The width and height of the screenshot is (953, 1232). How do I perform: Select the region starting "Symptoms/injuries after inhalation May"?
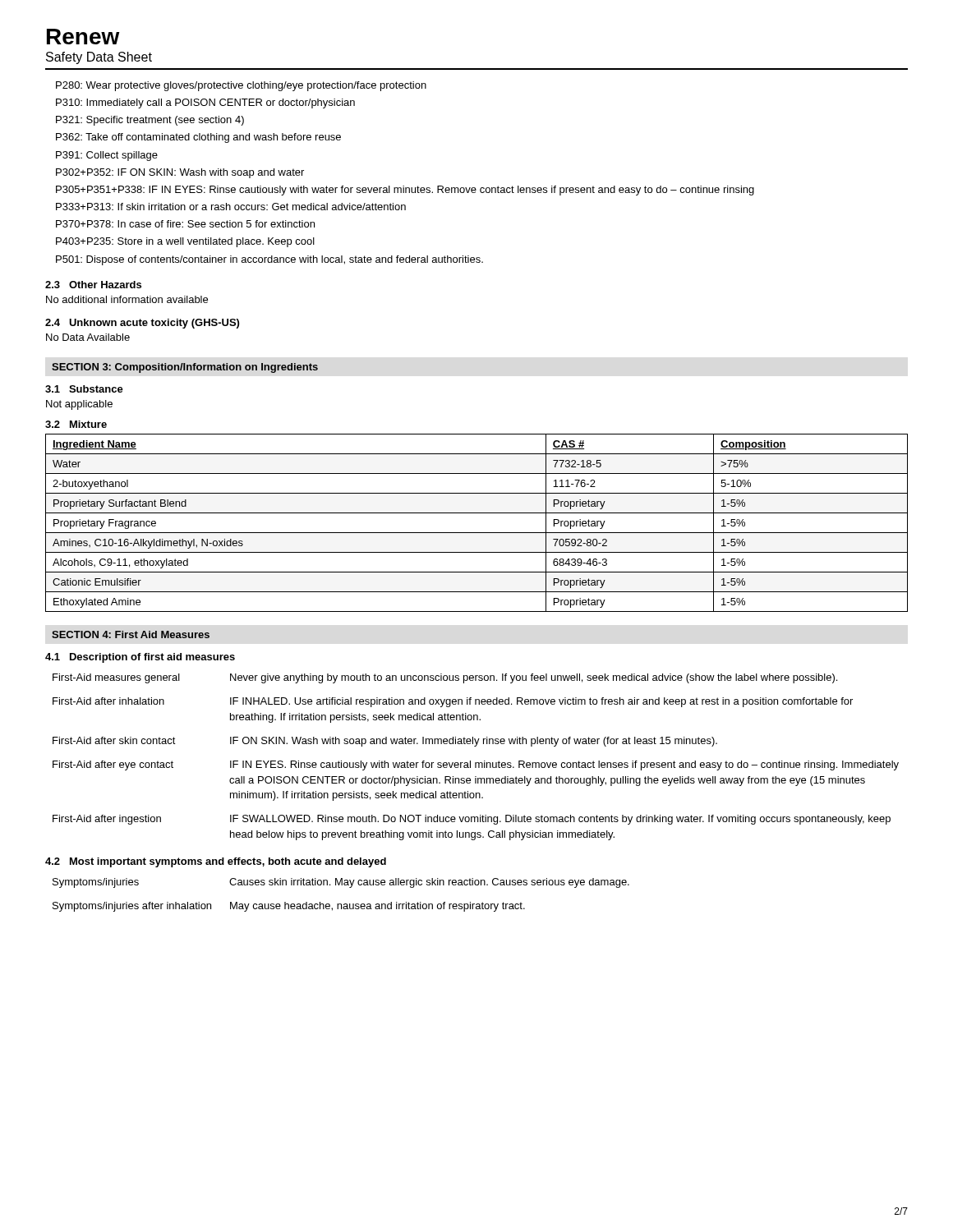(476, 906)
